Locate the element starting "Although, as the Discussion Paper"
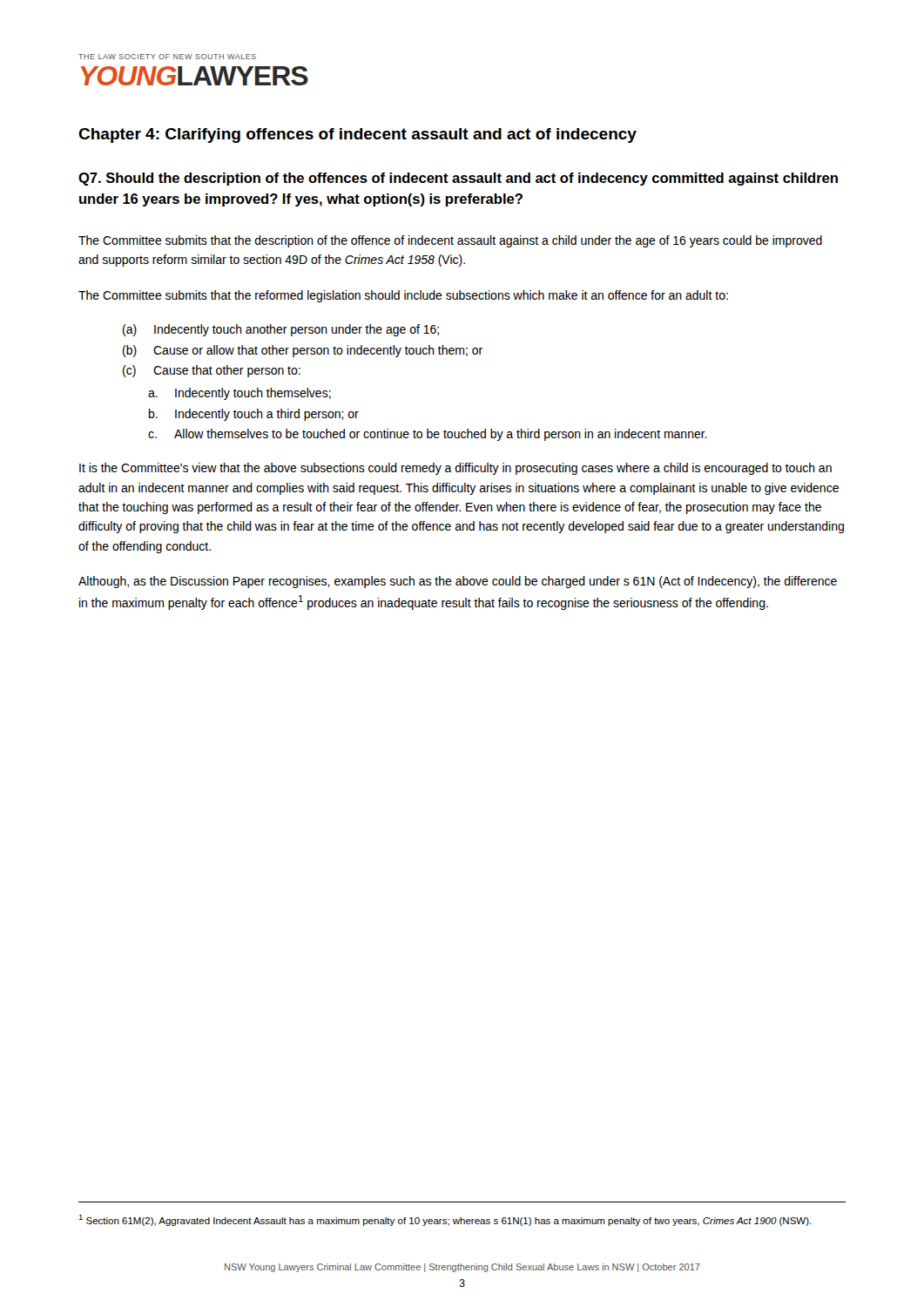Screen dimensions: 1307x924 [x=458, y=592]
